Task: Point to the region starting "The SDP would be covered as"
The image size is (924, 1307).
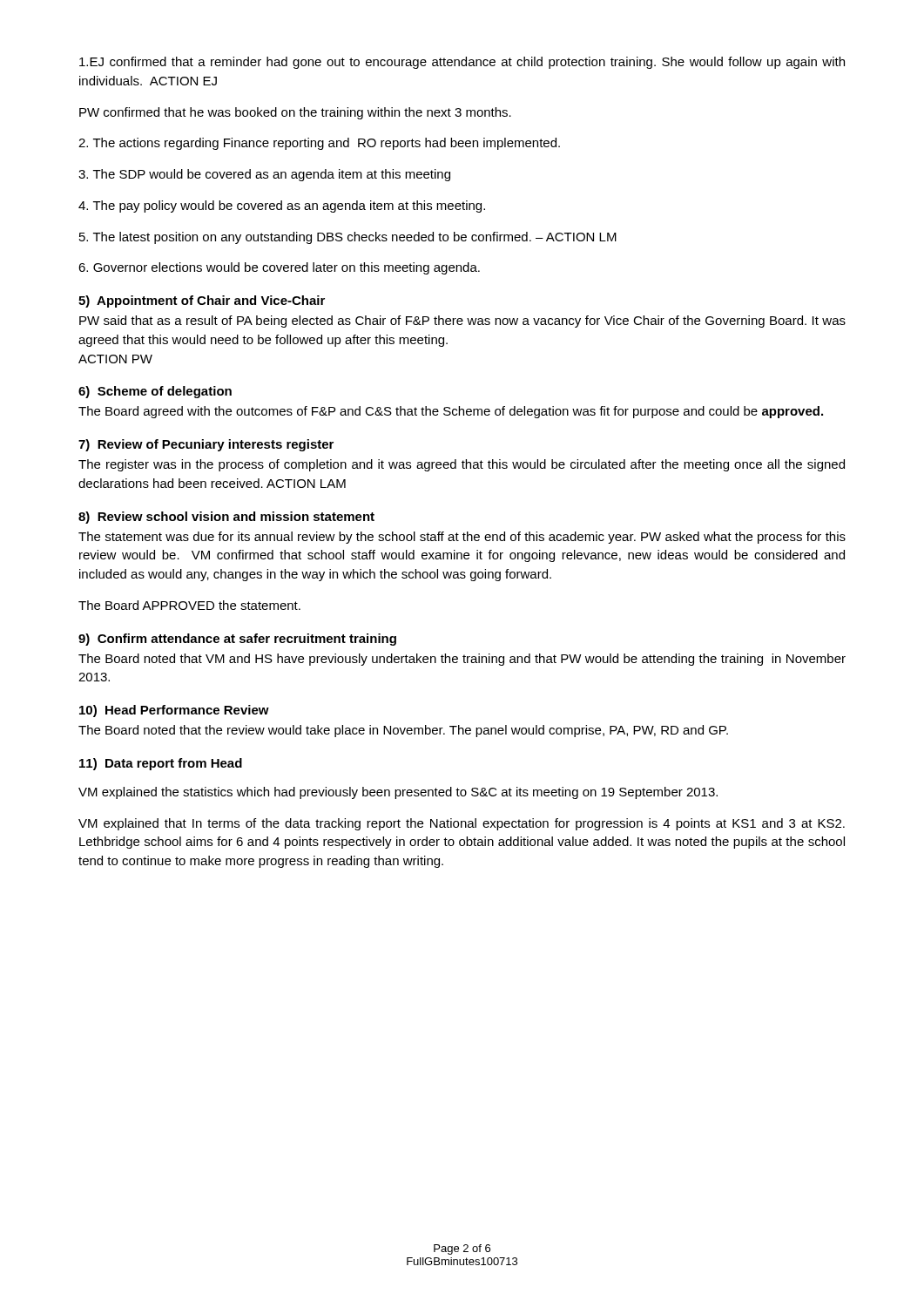Action: 265,174
